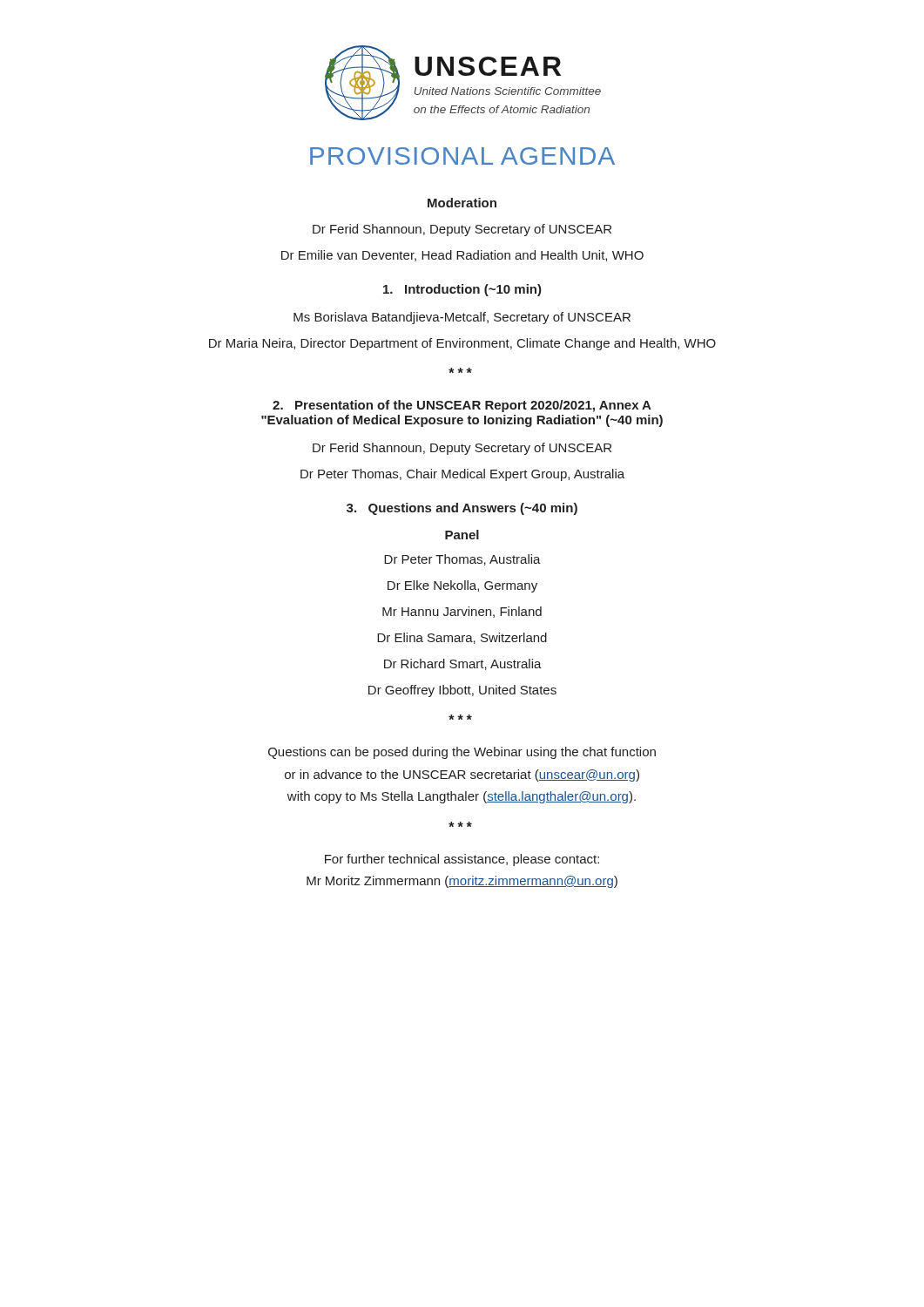924x1307 pixels.
Task: Find the block on this page that starts "For further technical assistance, please contact:"
Action: [x=462, y=869]
